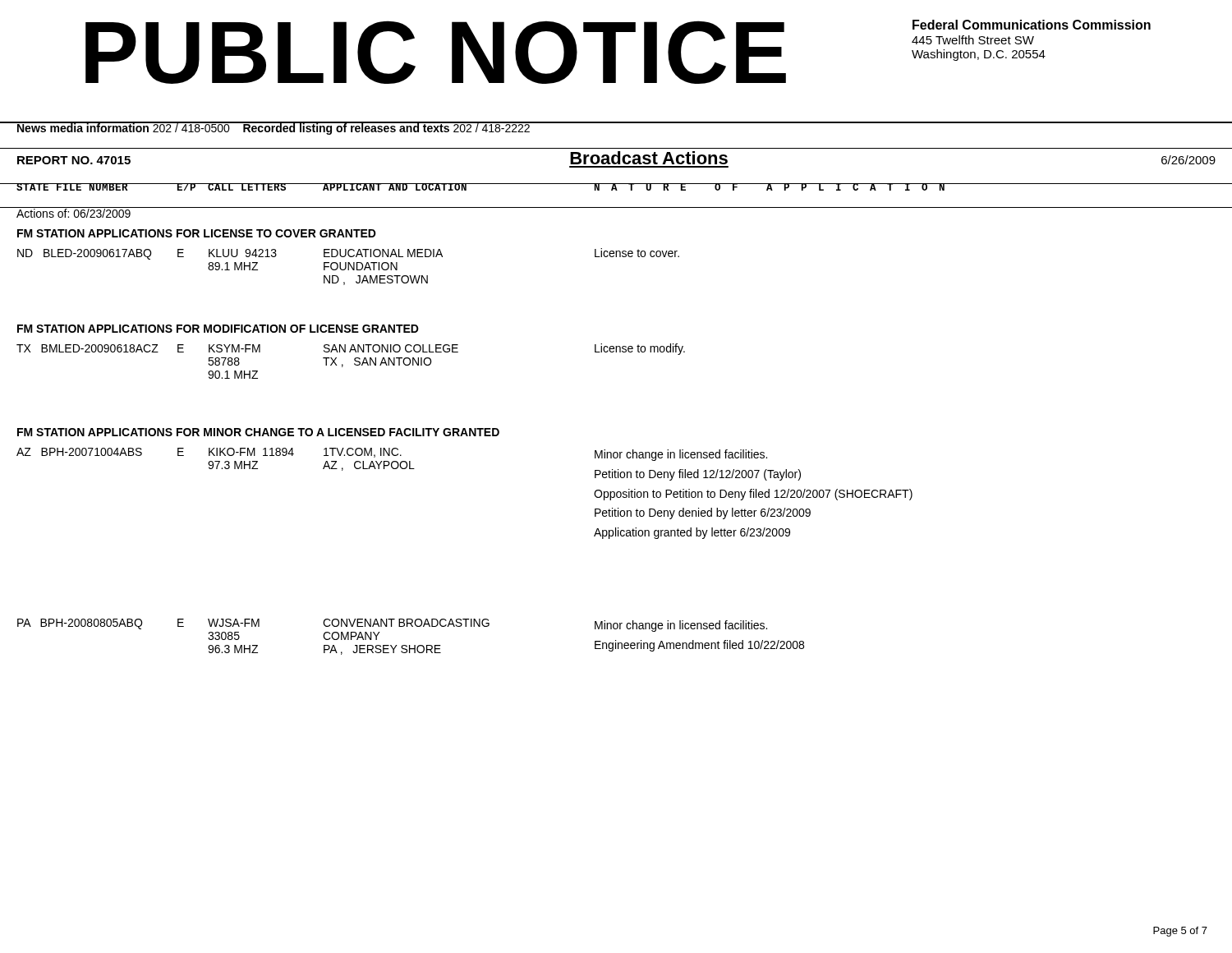1232x953 pixels.
Task: Select the table that reads "TX BMLED-20090618ACZ E"
Action: 616,361
